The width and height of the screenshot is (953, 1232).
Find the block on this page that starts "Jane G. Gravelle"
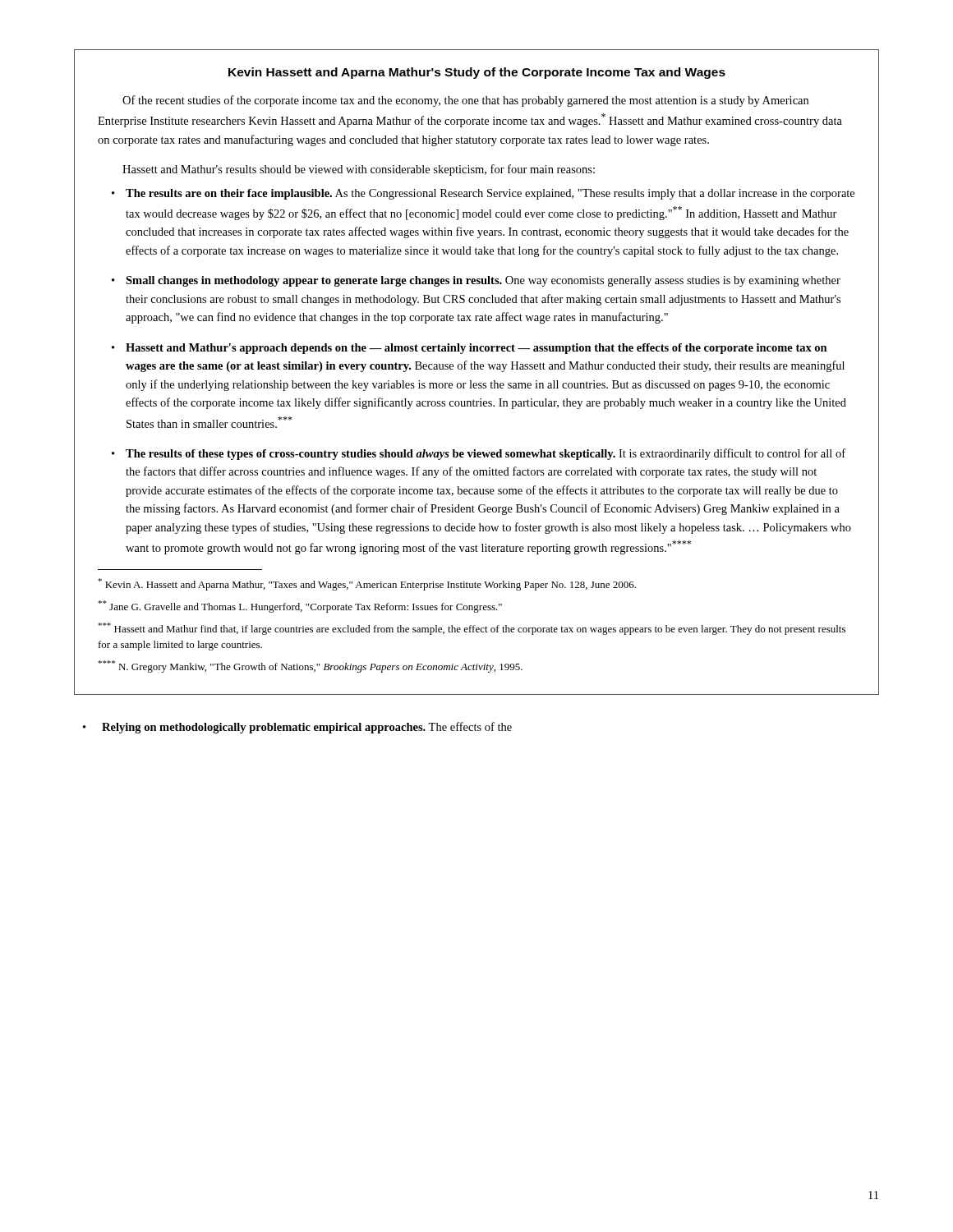point(300,605)
